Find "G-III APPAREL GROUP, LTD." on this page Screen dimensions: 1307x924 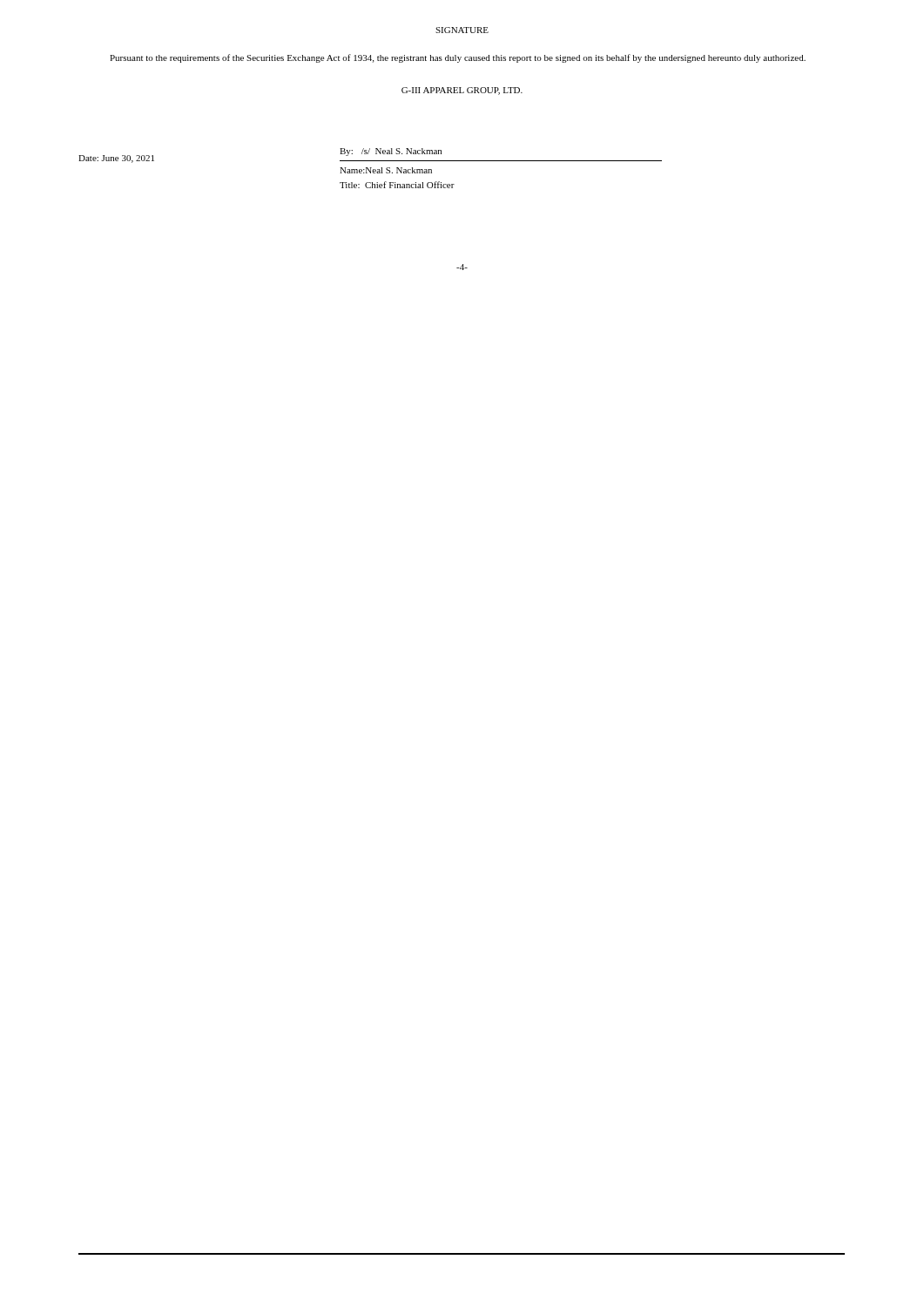point(462,89)
